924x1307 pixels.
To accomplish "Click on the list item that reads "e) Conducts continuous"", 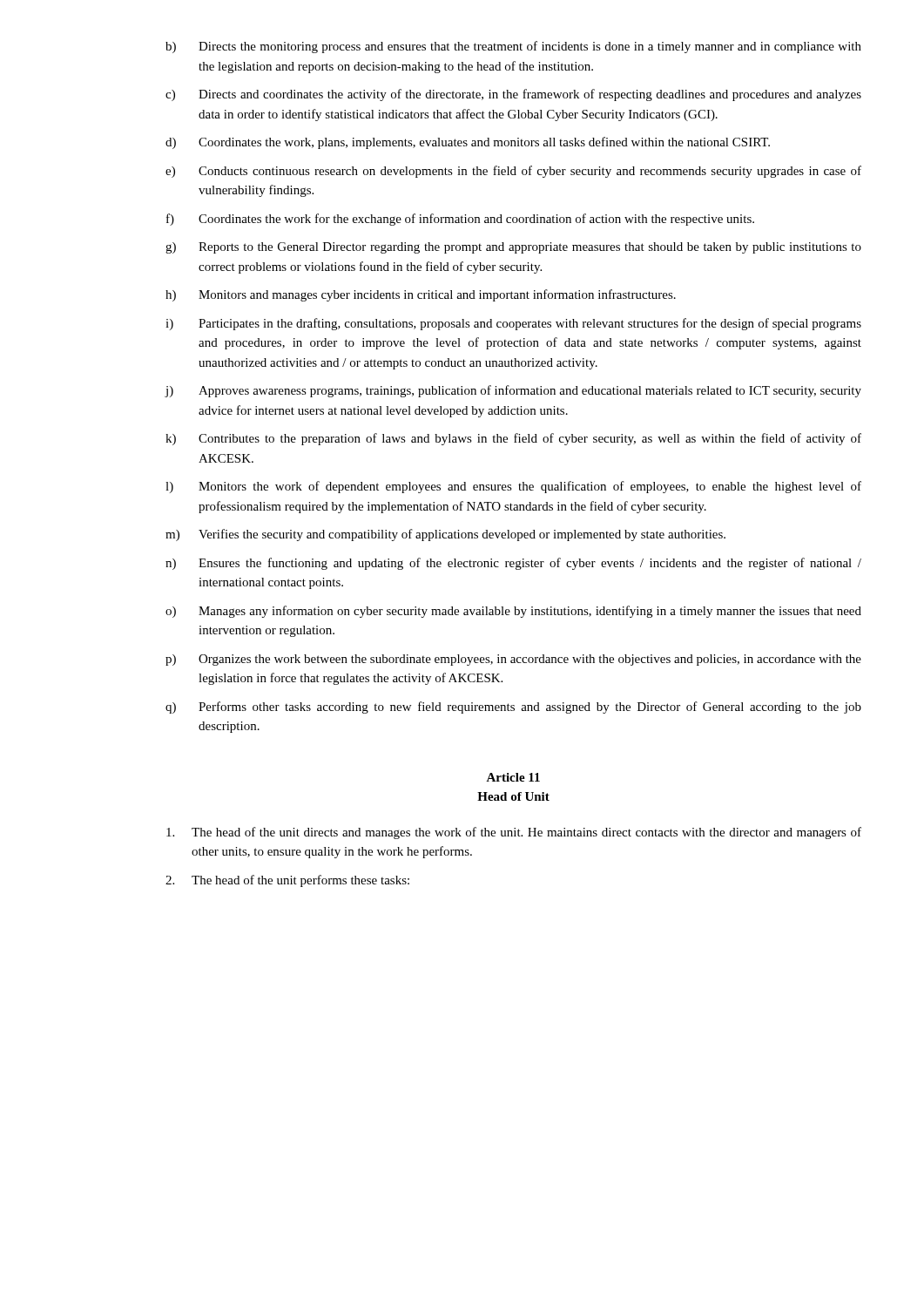I will pos(513,180).
